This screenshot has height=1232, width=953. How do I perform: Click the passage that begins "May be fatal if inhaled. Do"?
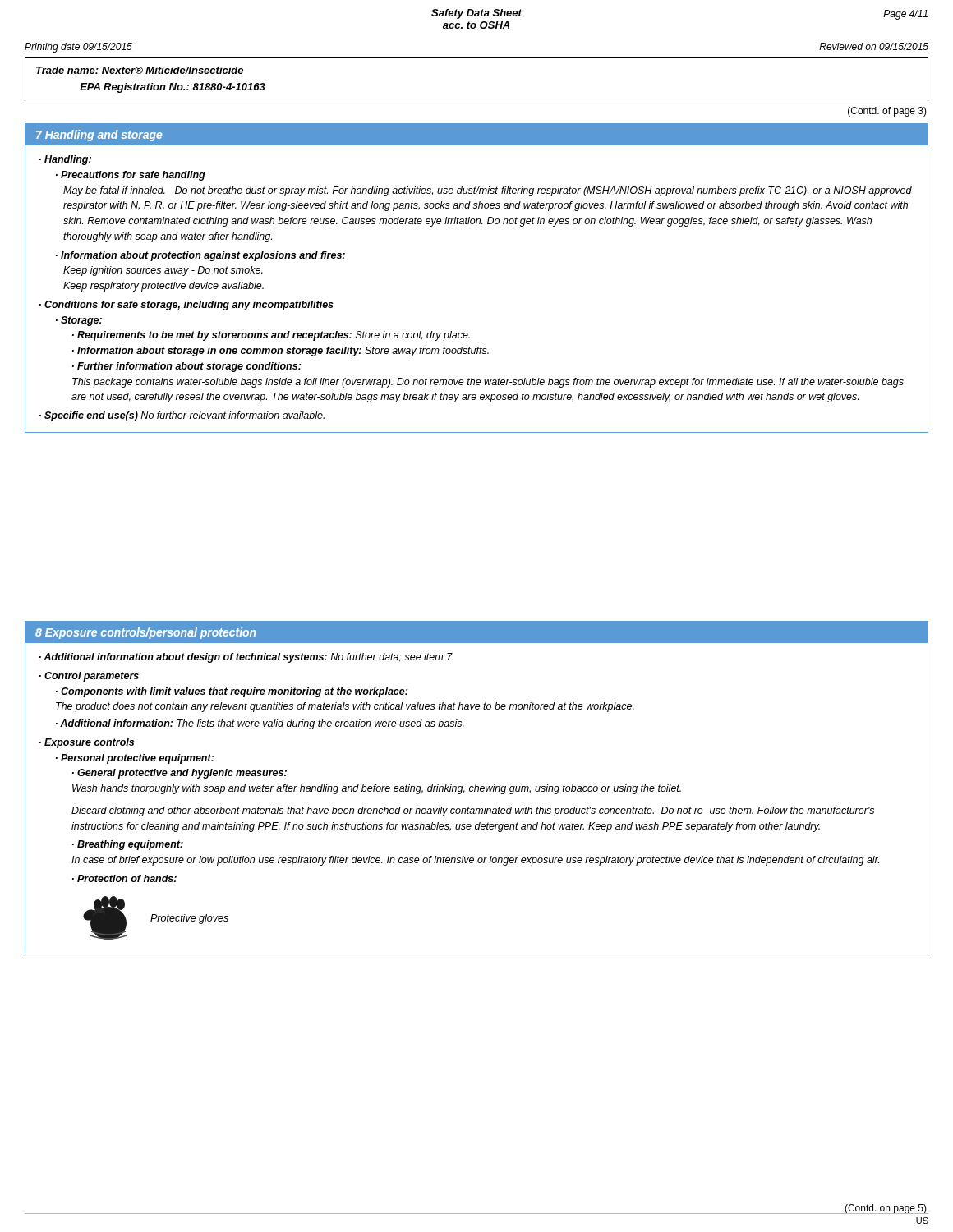487,213
